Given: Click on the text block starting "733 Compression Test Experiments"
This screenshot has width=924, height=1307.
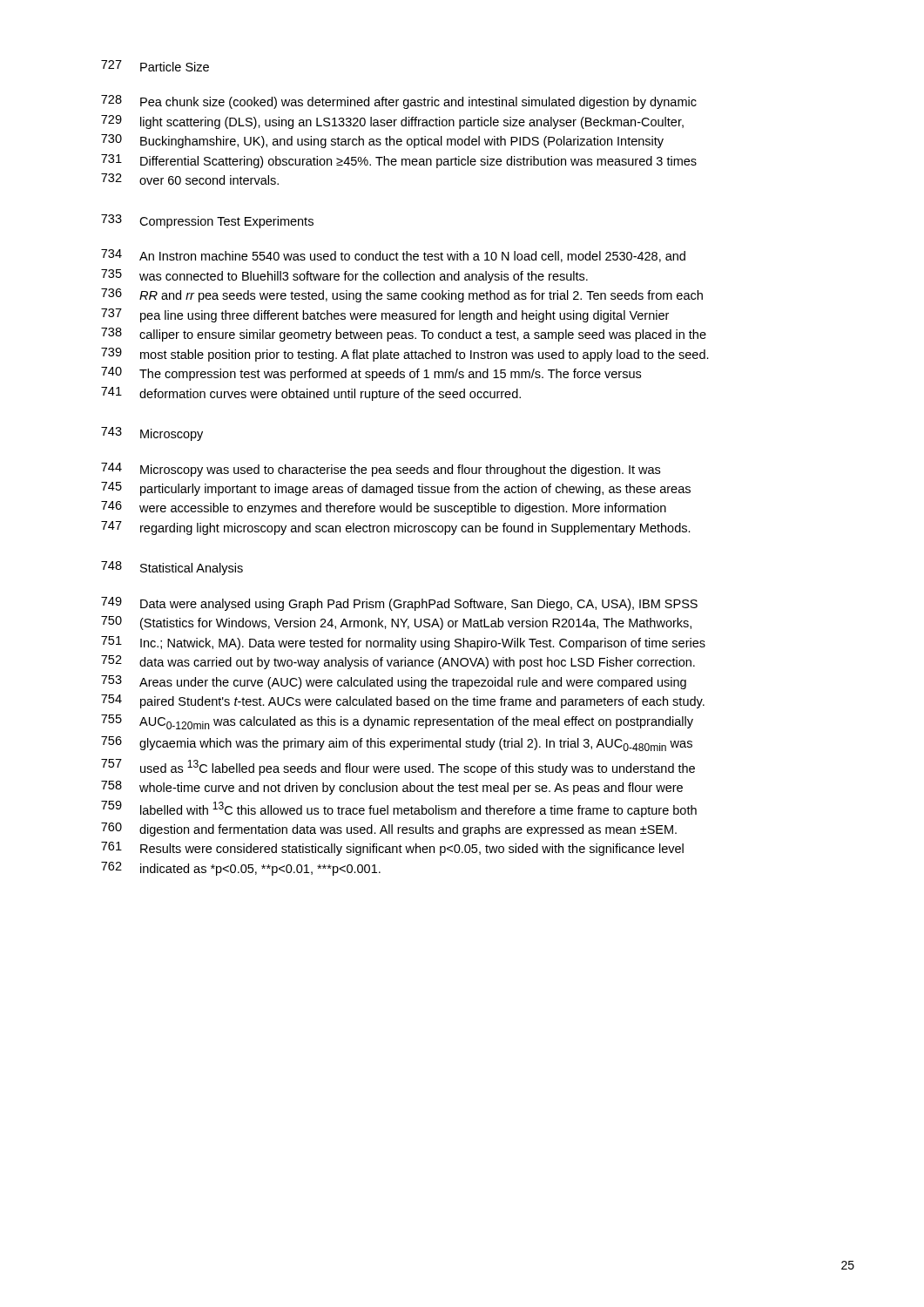Looking at the screenshot, I should point(207,221).
